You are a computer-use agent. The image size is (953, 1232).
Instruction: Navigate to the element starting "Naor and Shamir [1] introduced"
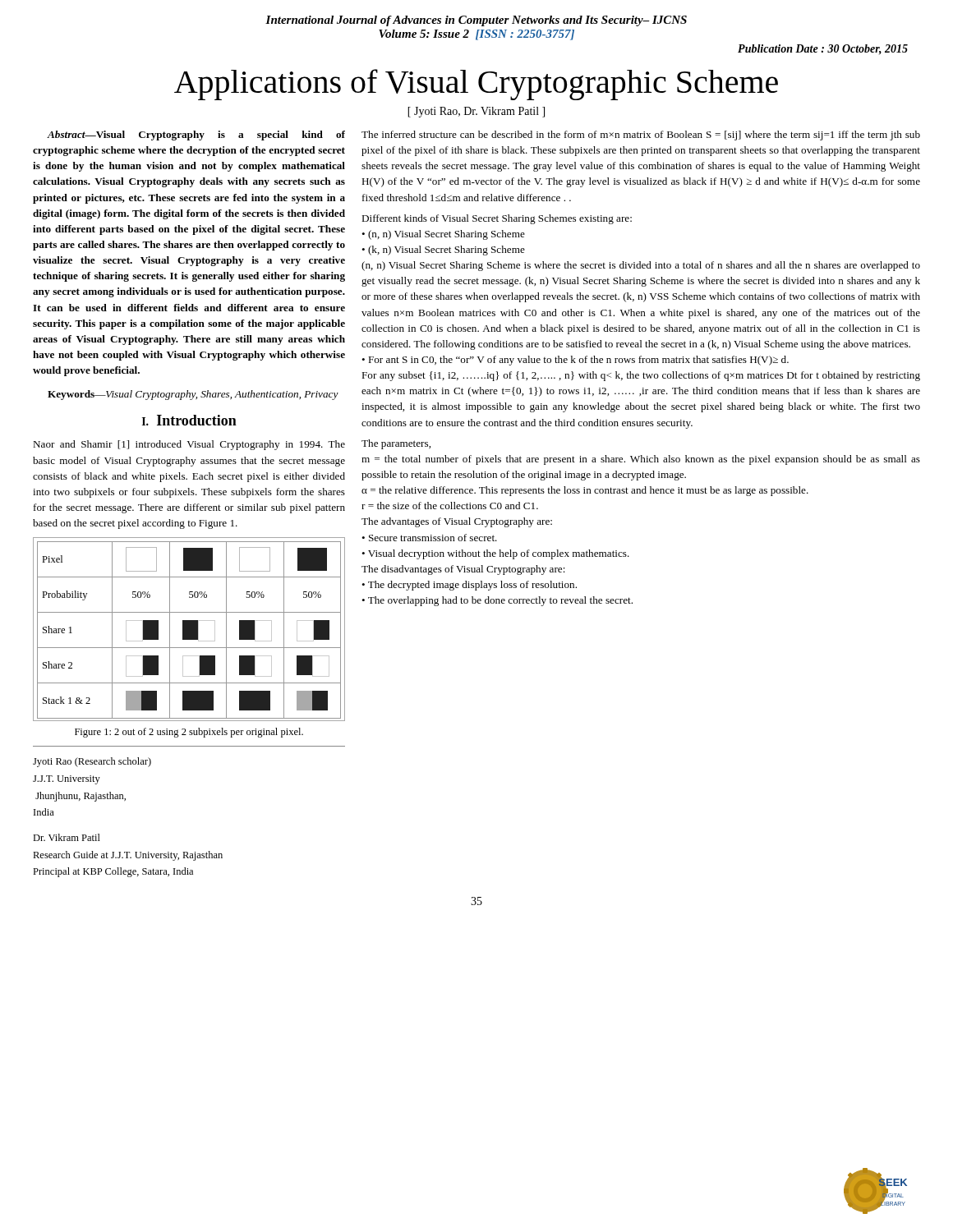pos(189,484)
